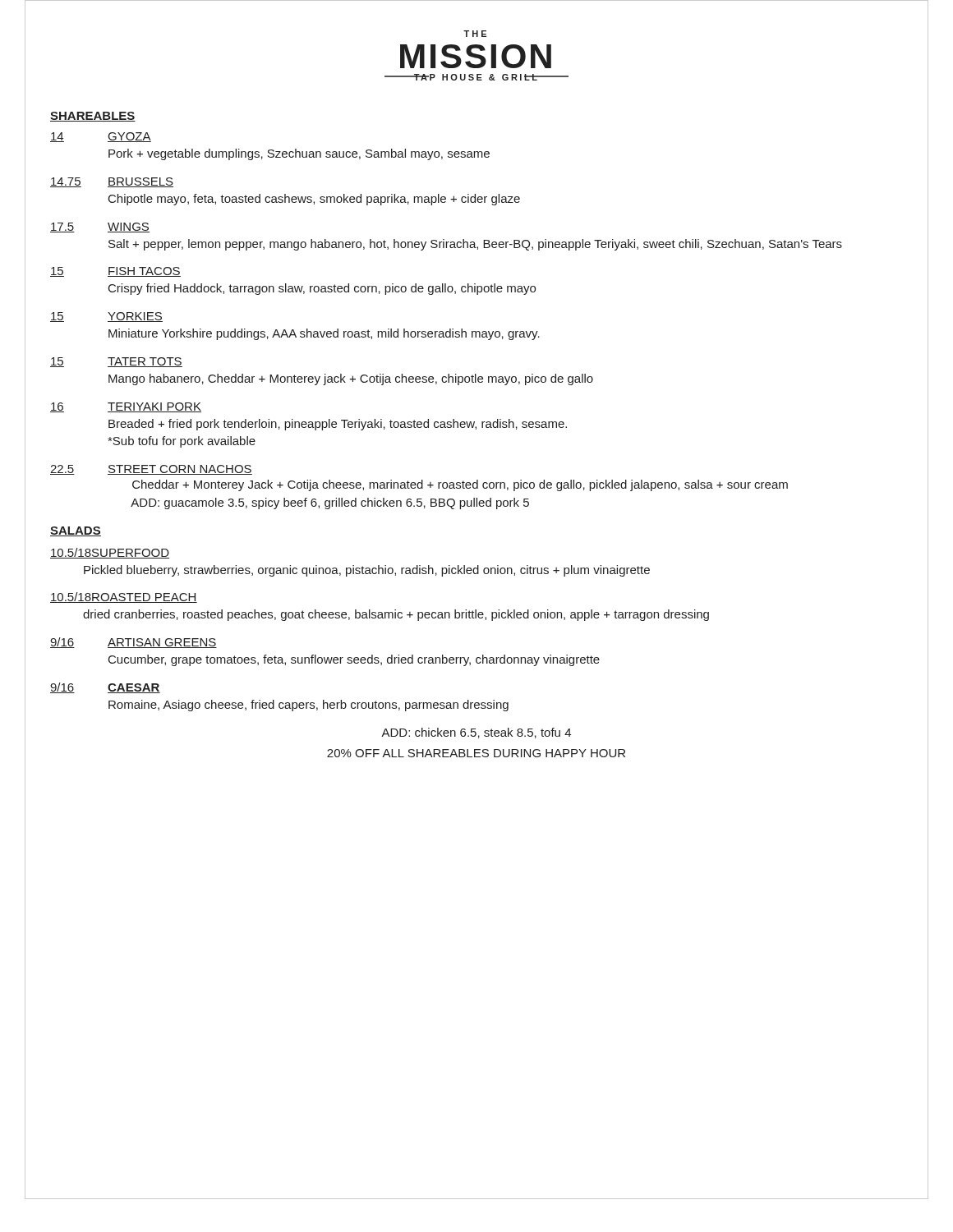Click on the list item containing "10.5/18ROASTED PEACH dried cranberries, roasted peaches, goat cheese,"
Image resolution: width=953 pixels, height=1232 pixels.
click(x=476, y=607)
